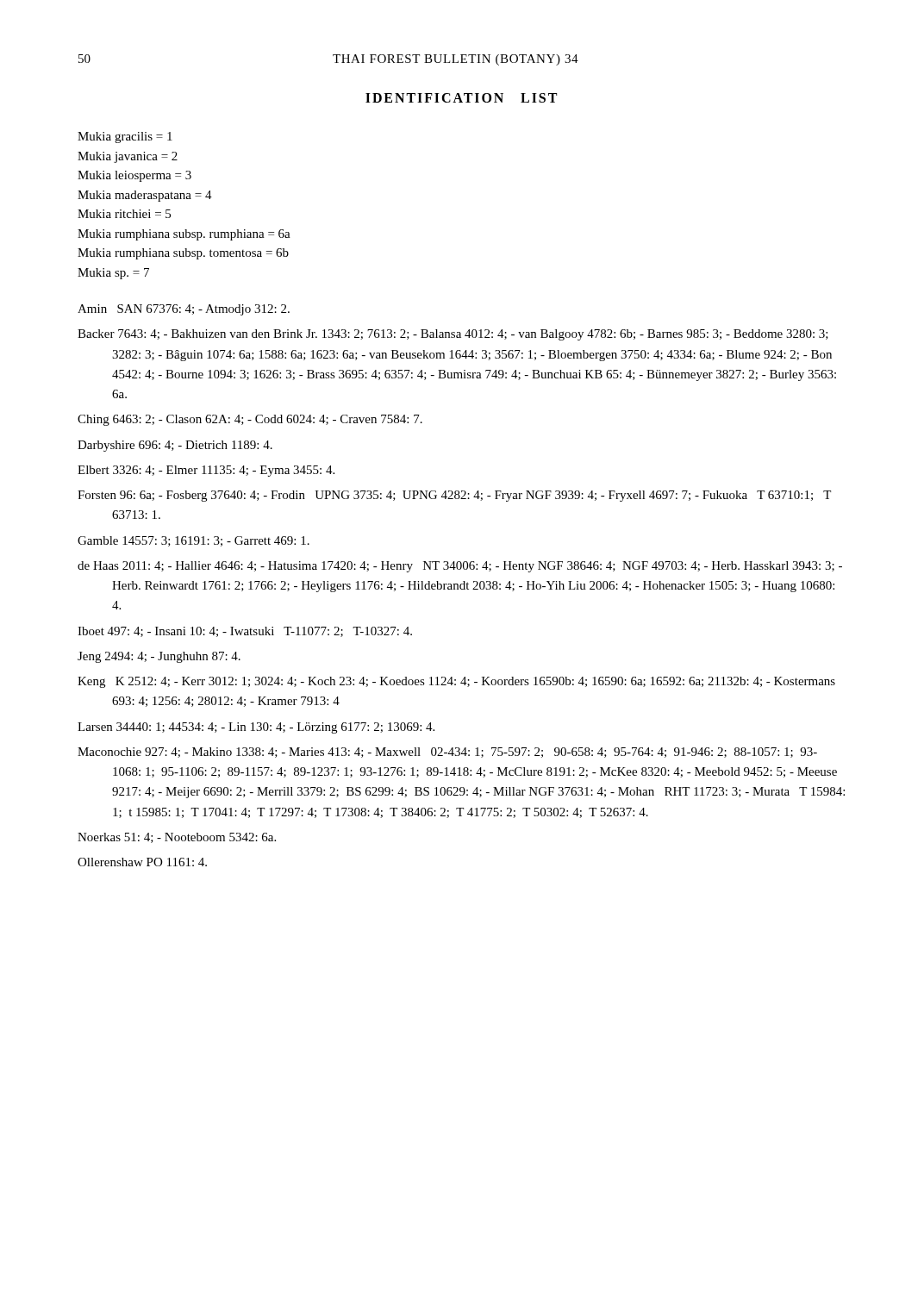Find the text with the text "Darbyshire 696: 4; - Dietrich 1189: 4."

point(175,444)
